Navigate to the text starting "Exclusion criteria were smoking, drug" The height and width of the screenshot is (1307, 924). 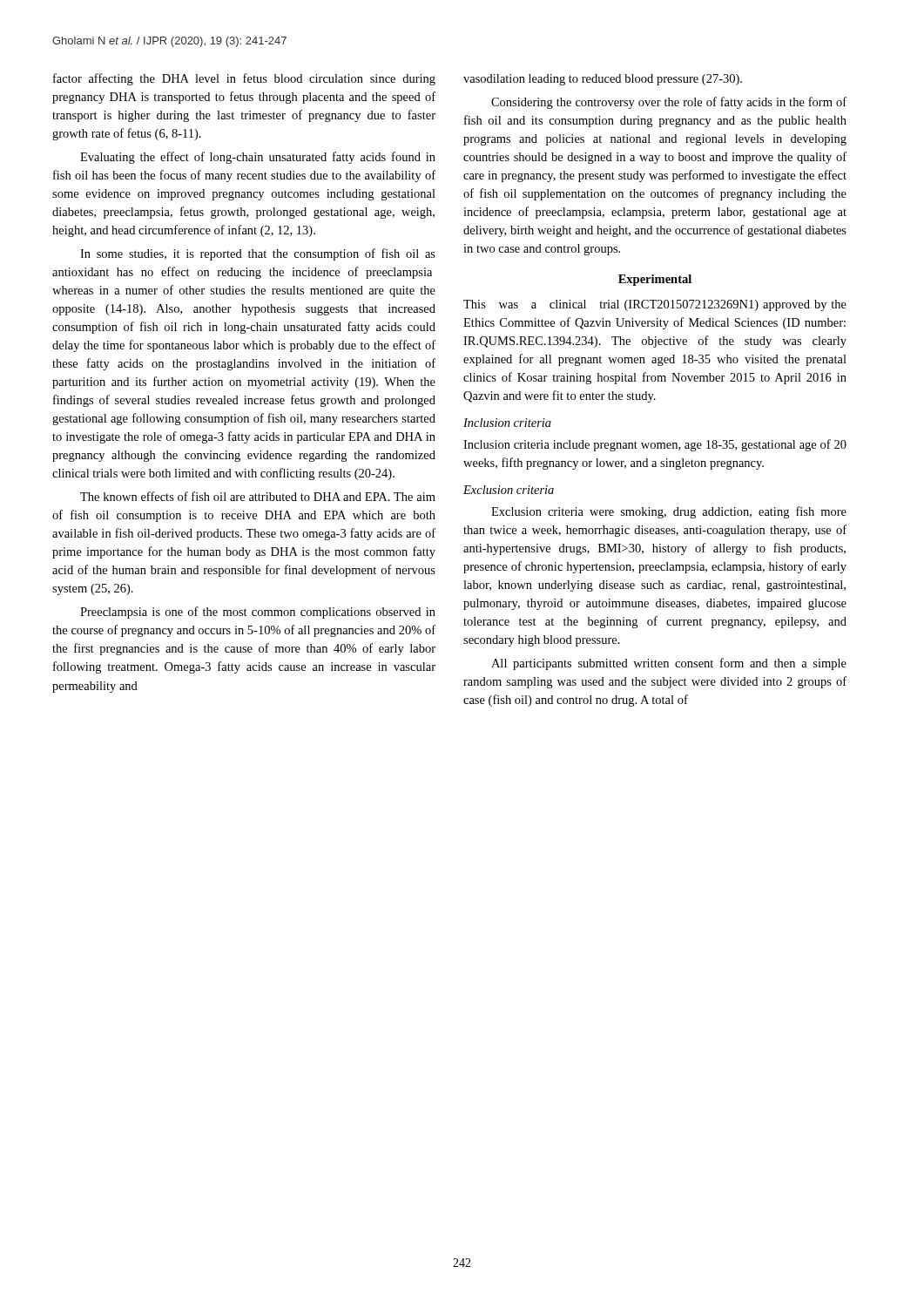[x=655, y=576]
